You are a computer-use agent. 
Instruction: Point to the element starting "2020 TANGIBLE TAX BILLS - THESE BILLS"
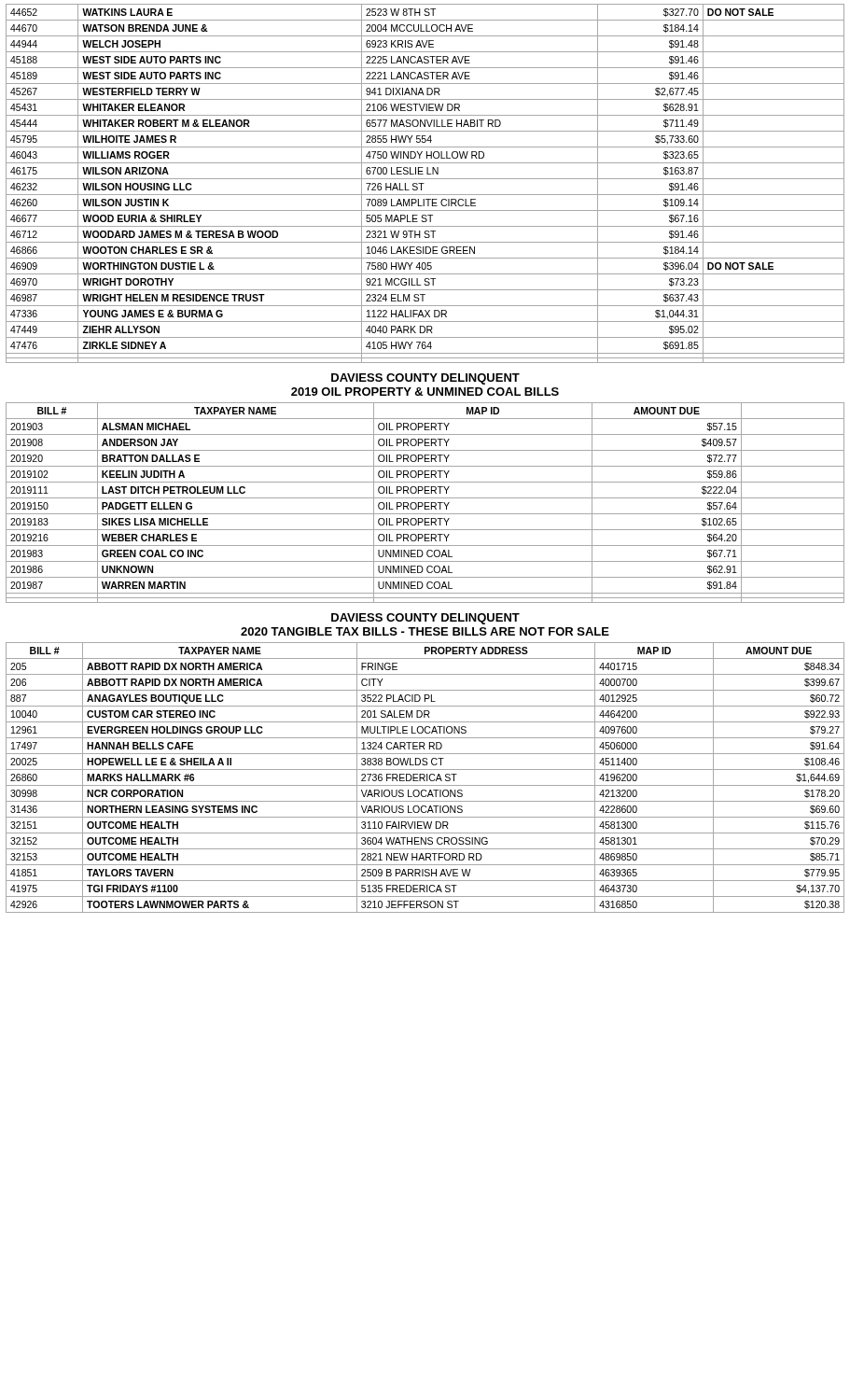tap(425, 631)
